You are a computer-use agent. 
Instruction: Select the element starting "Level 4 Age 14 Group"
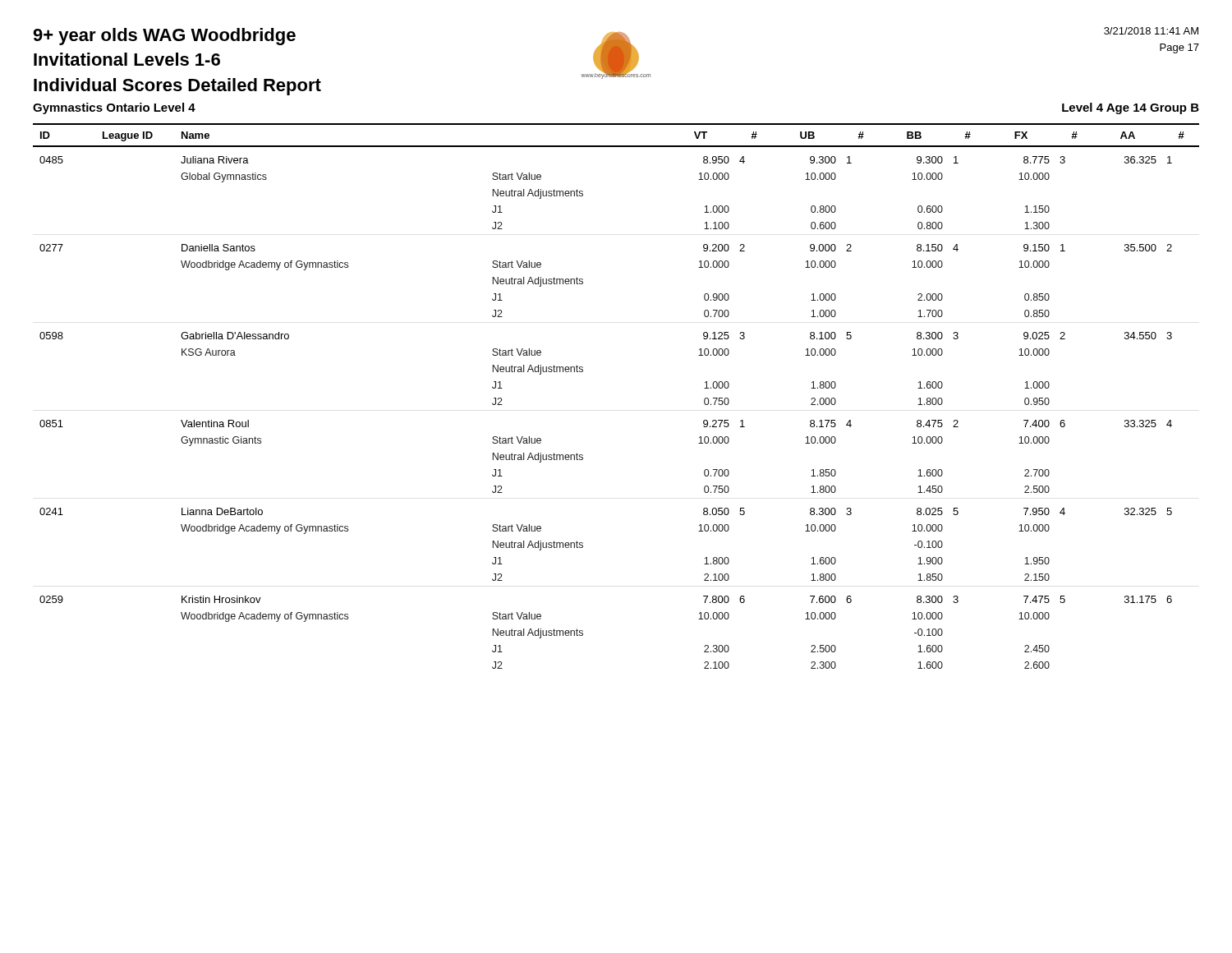point(1130,107)
